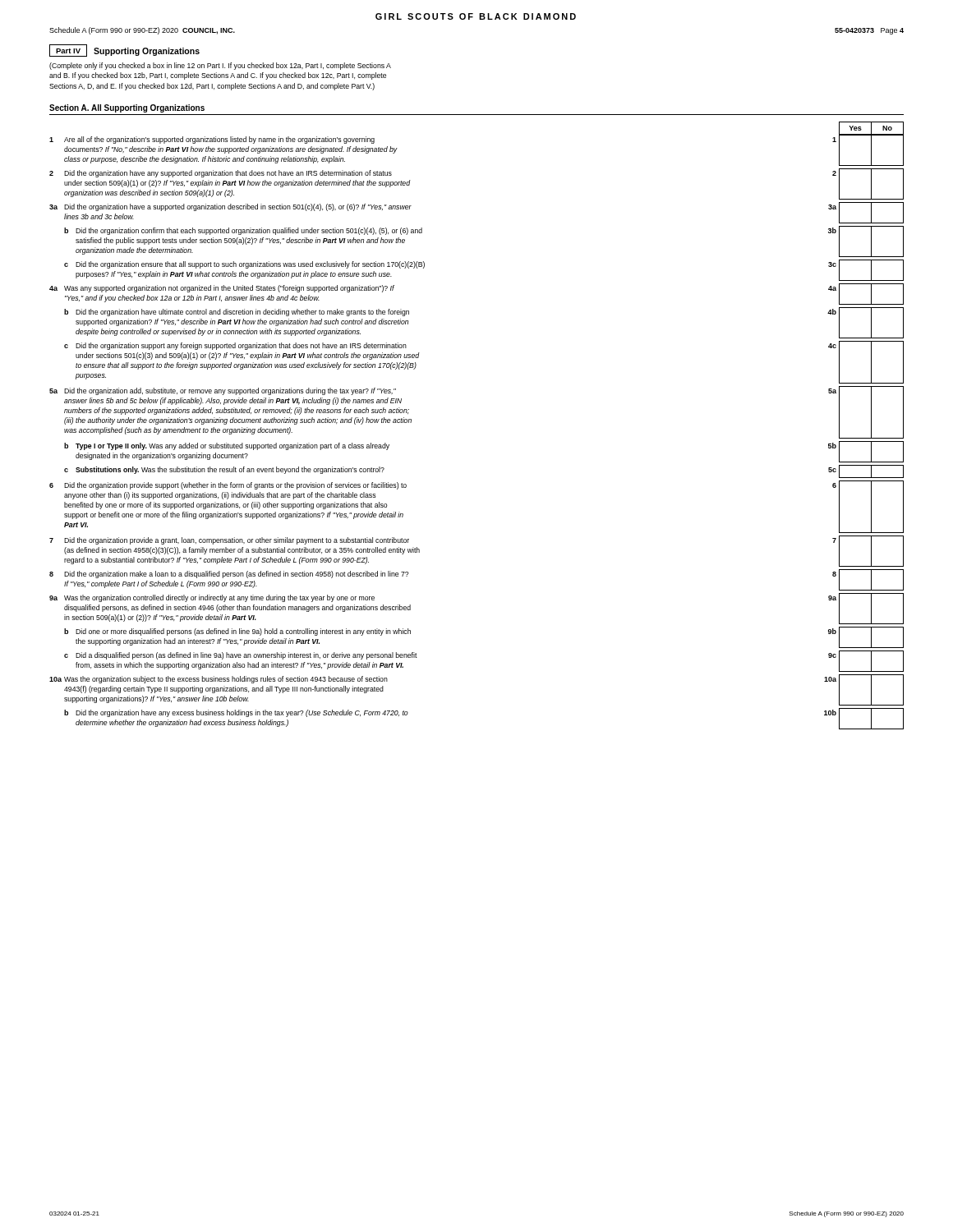Locate the section header that says "Part IV Supporting Organizations"

click(x=124, y=51)
